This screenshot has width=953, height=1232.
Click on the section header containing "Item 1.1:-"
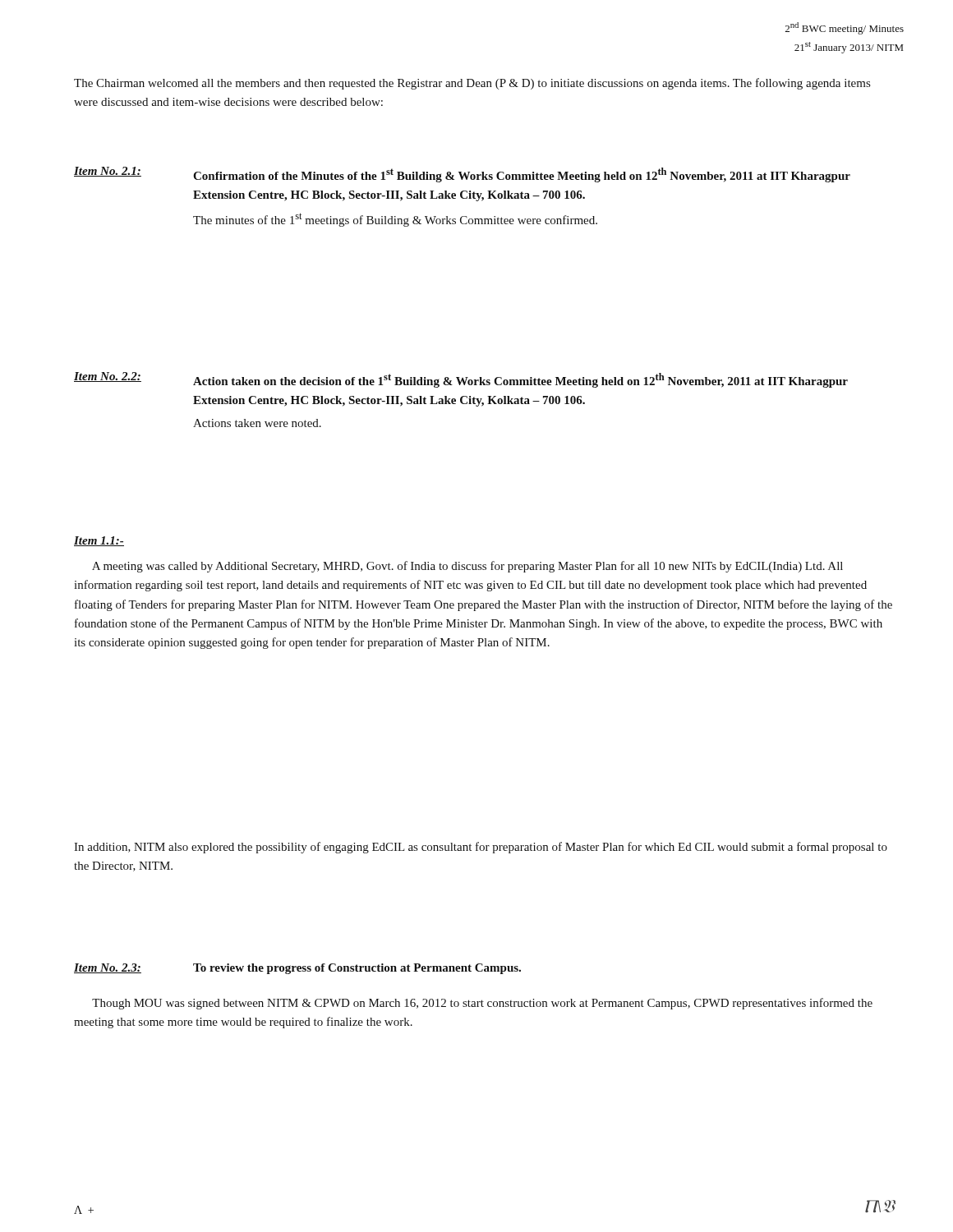99,540
